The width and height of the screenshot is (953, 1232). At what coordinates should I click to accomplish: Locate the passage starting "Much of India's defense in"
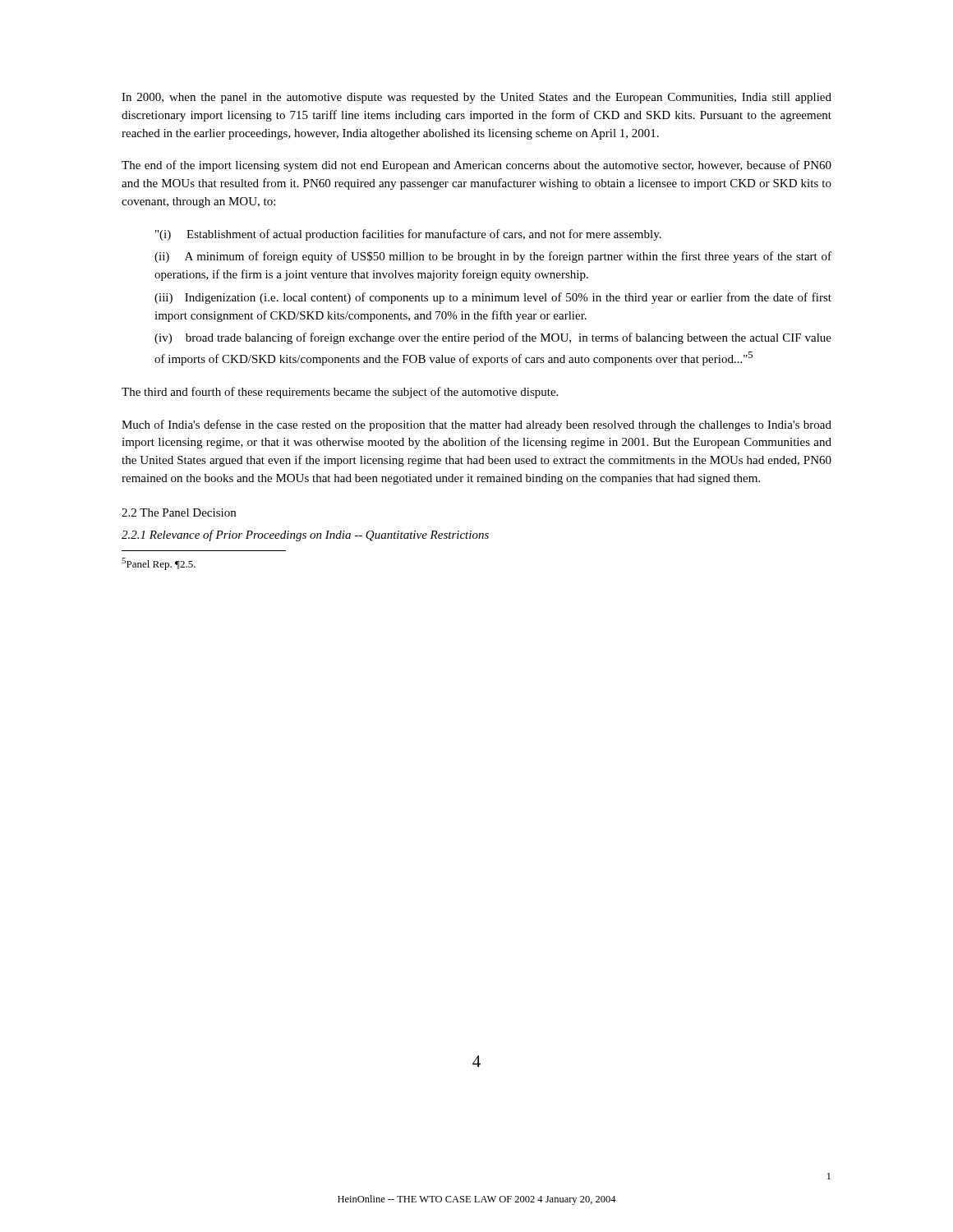476,451
